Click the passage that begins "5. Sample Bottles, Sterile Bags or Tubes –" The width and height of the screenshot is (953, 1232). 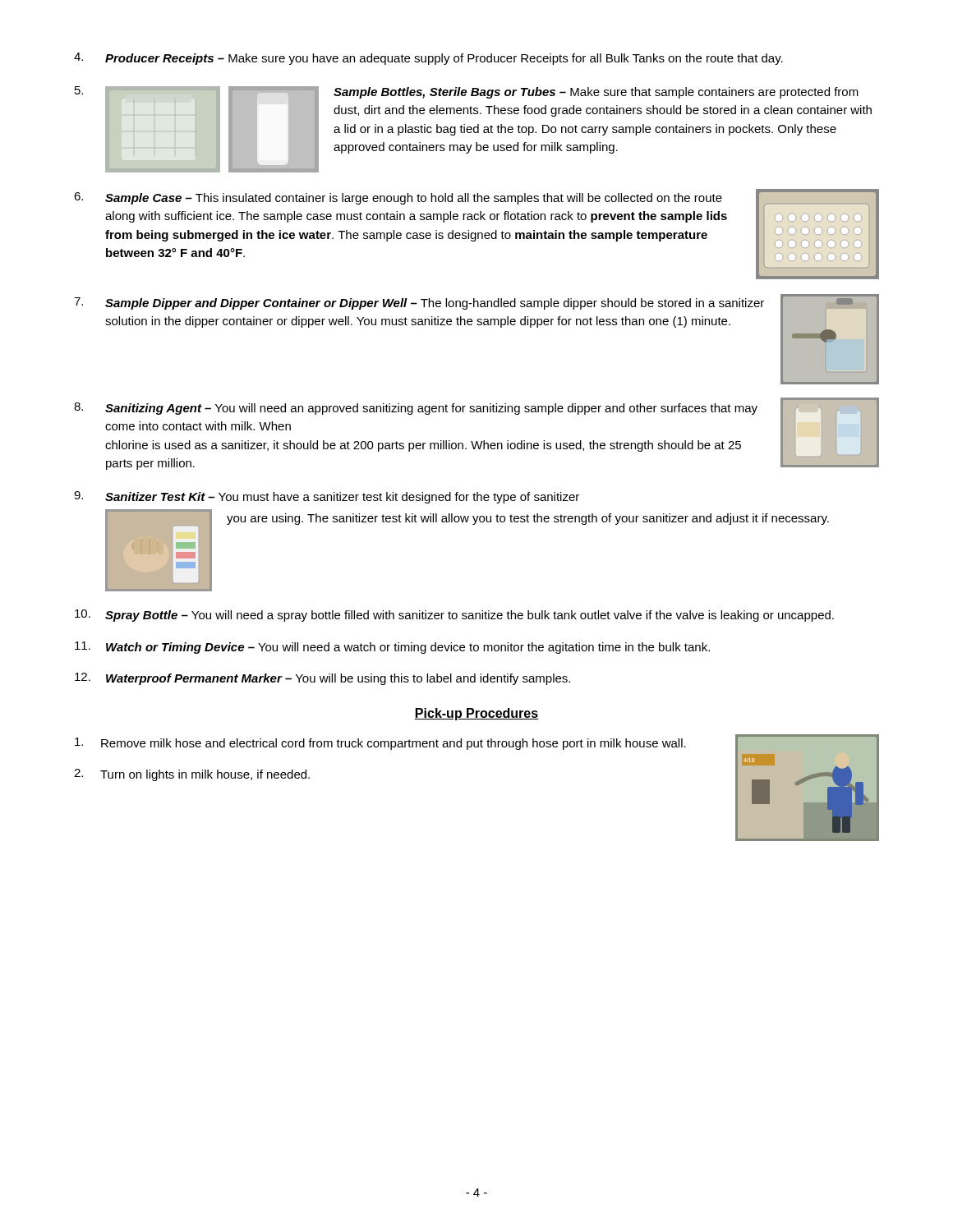coord(476,127)
